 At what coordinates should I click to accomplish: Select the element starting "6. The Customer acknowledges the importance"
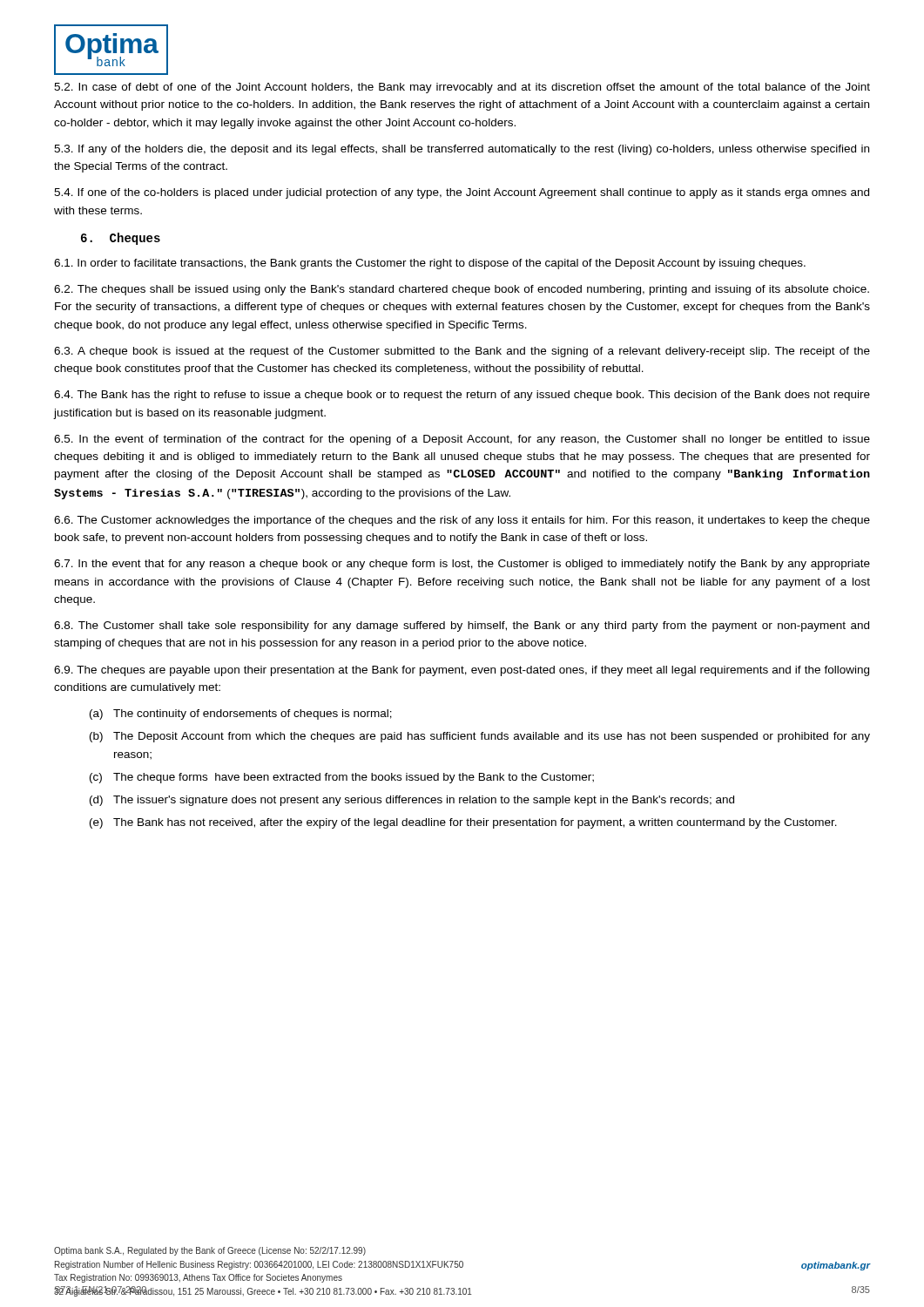(x=462, y=529)
